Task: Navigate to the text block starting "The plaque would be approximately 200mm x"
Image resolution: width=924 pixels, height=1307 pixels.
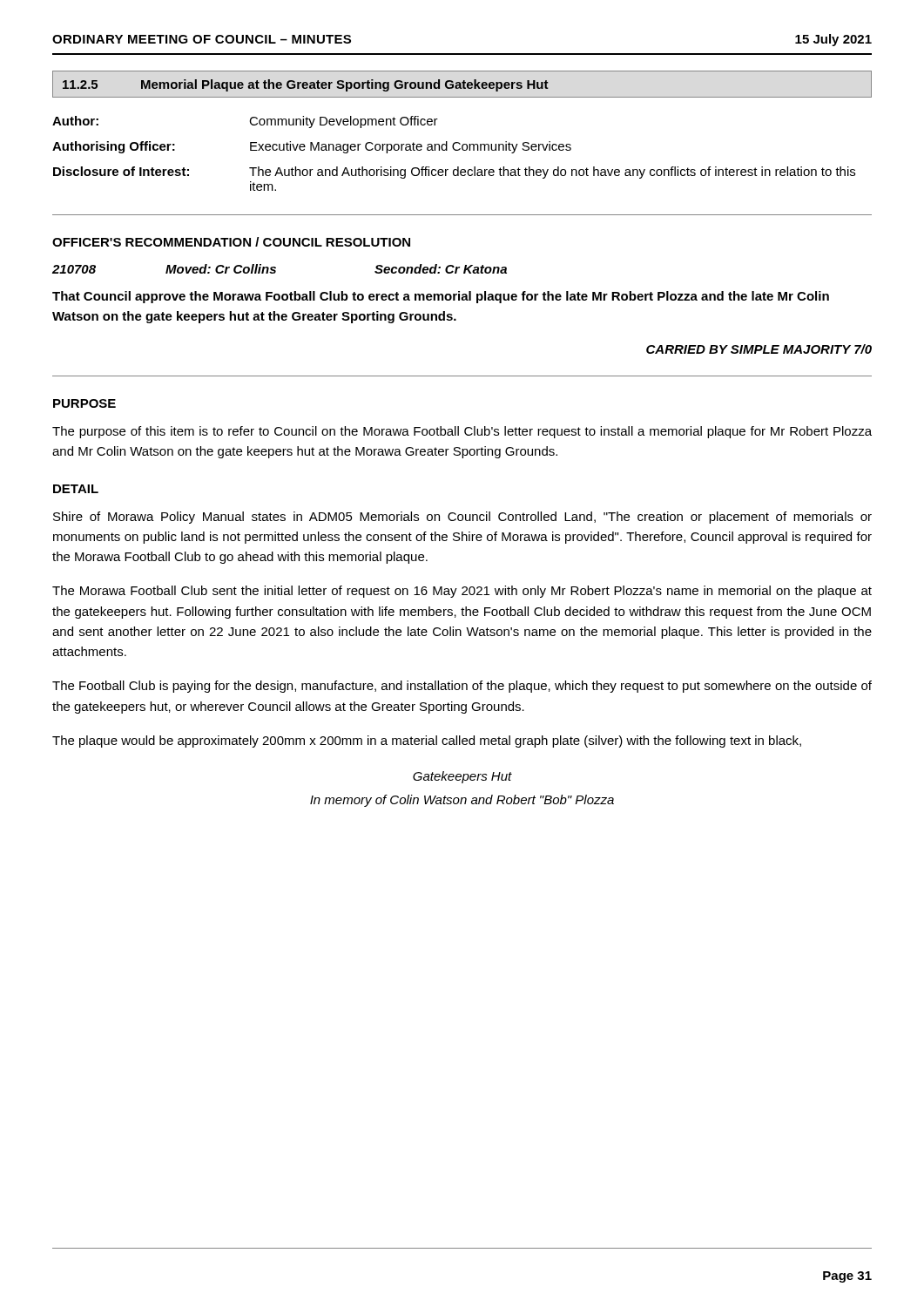Action: [x=427, y=740]
